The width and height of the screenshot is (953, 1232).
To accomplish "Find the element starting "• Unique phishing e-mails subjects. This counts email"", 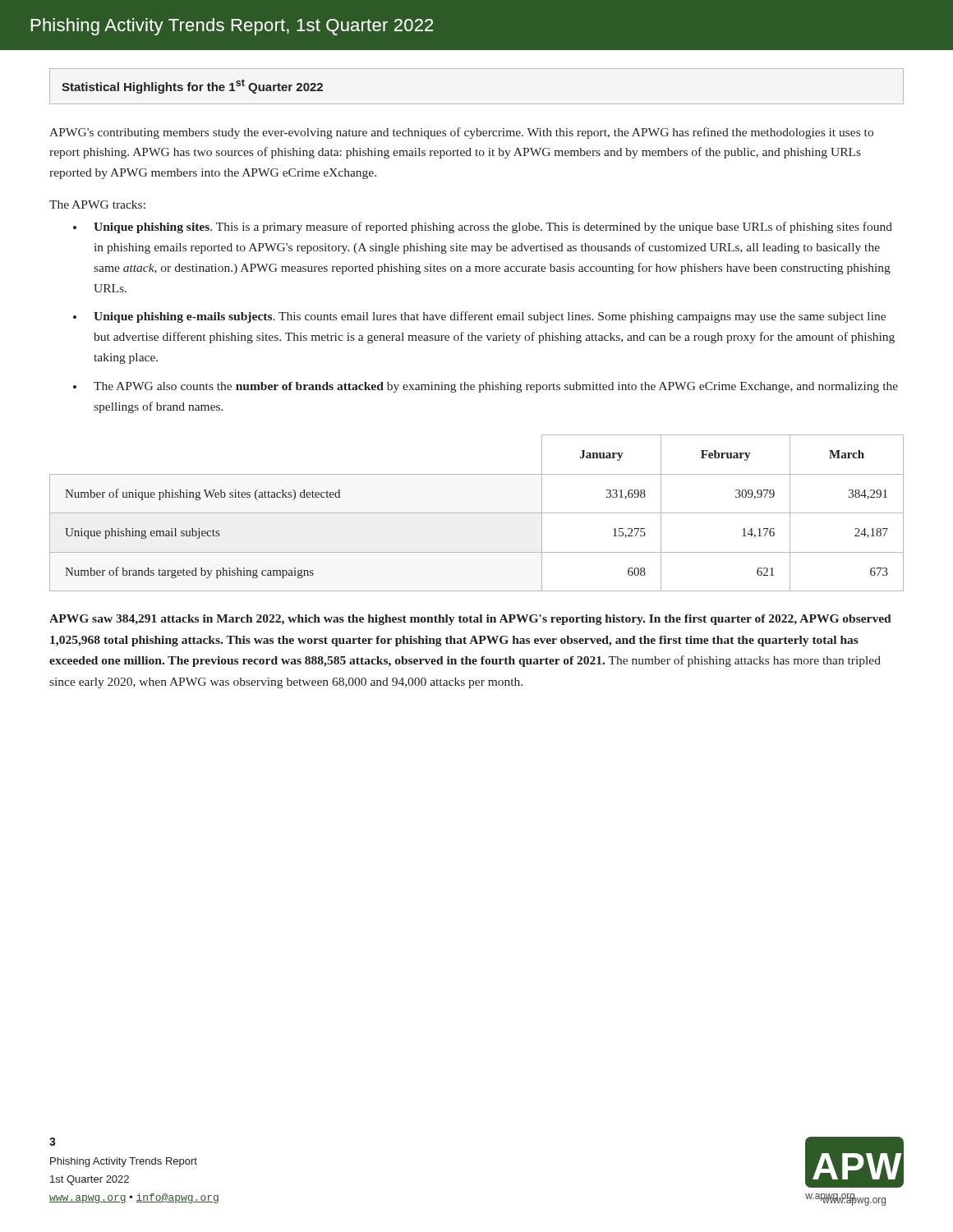I will 488,337.
